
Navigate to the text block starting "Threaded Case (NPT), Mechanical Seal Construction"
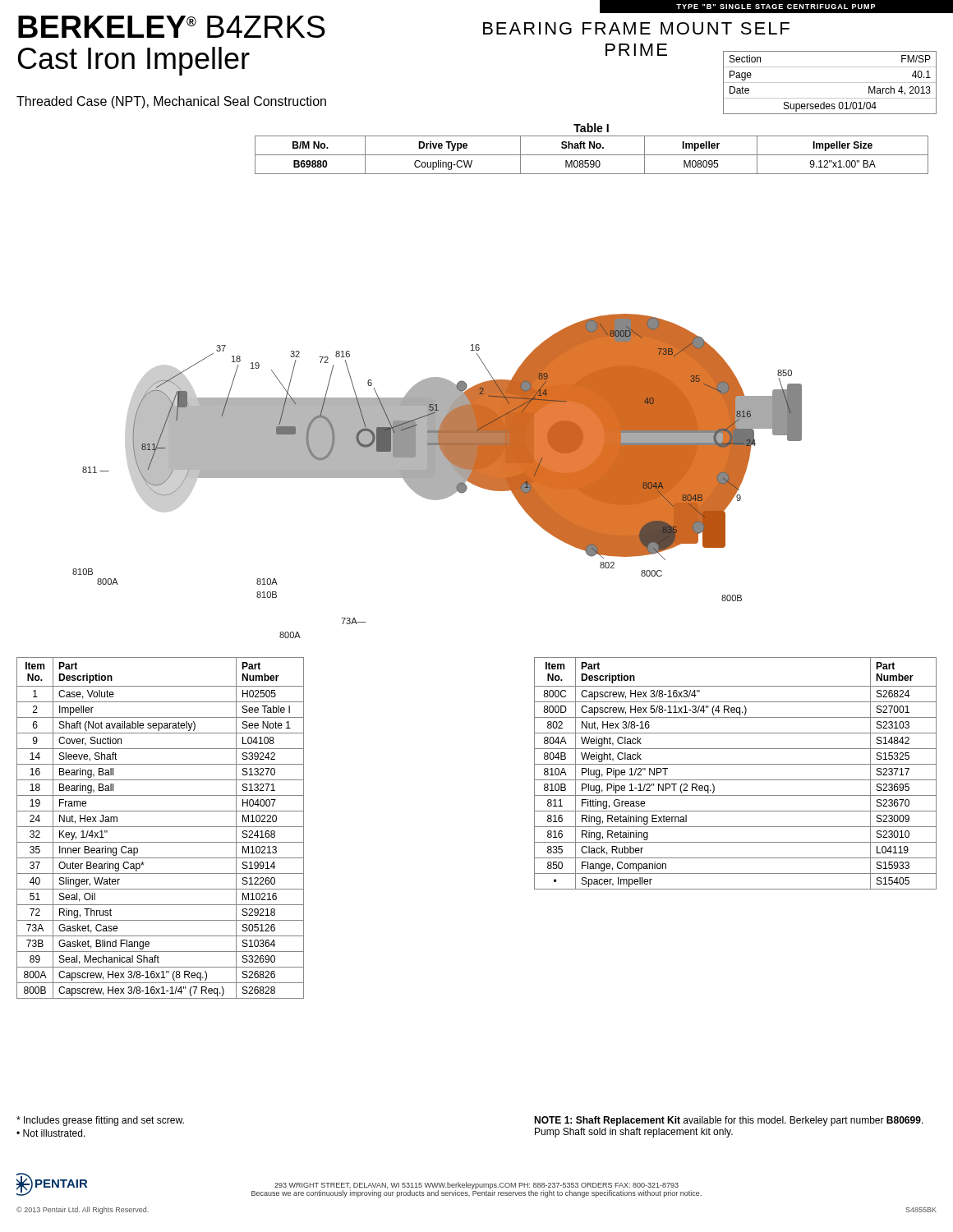tap(172, 101)
